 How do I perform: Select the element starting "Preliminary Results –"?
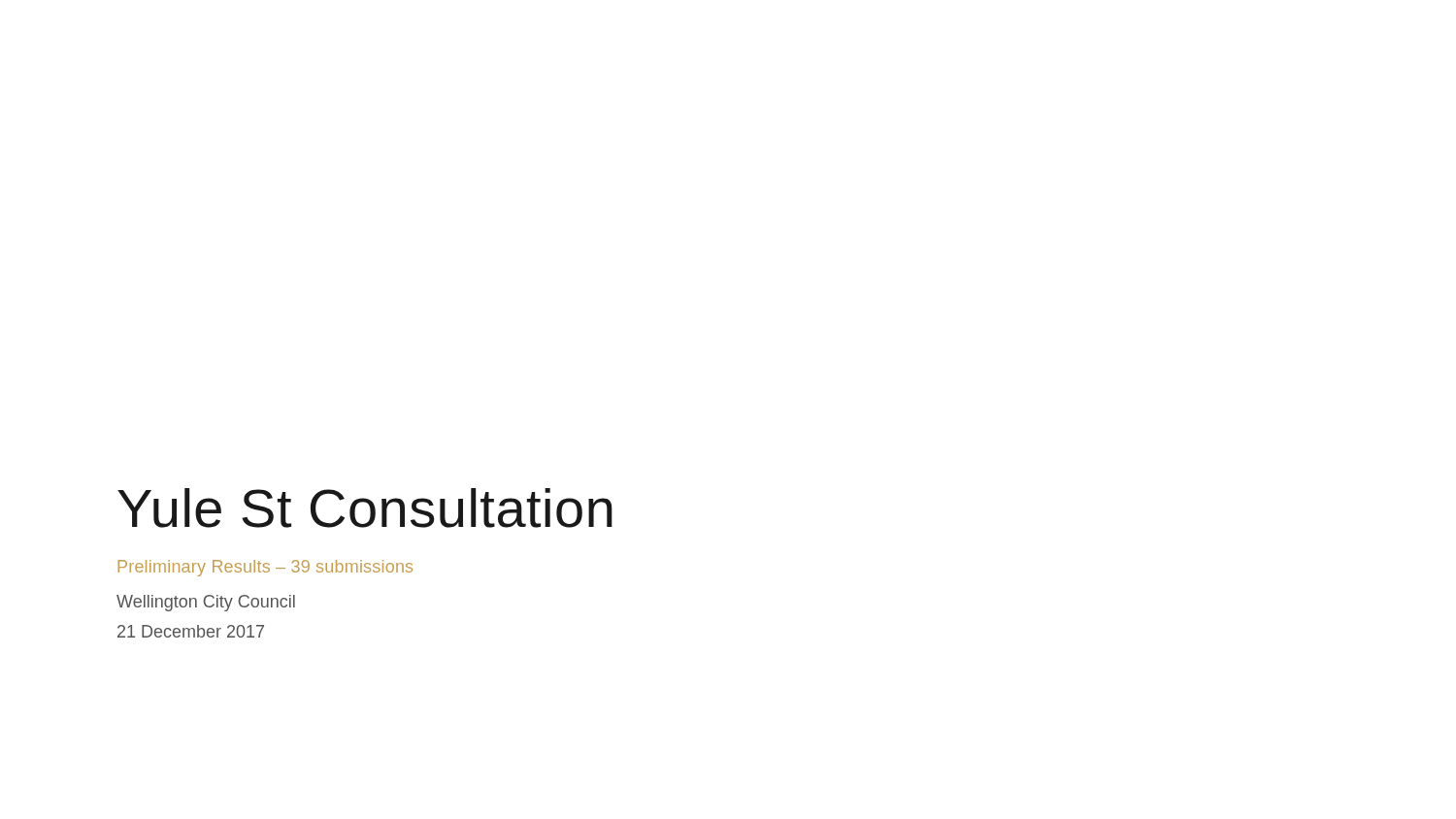(x=366, y=568)
